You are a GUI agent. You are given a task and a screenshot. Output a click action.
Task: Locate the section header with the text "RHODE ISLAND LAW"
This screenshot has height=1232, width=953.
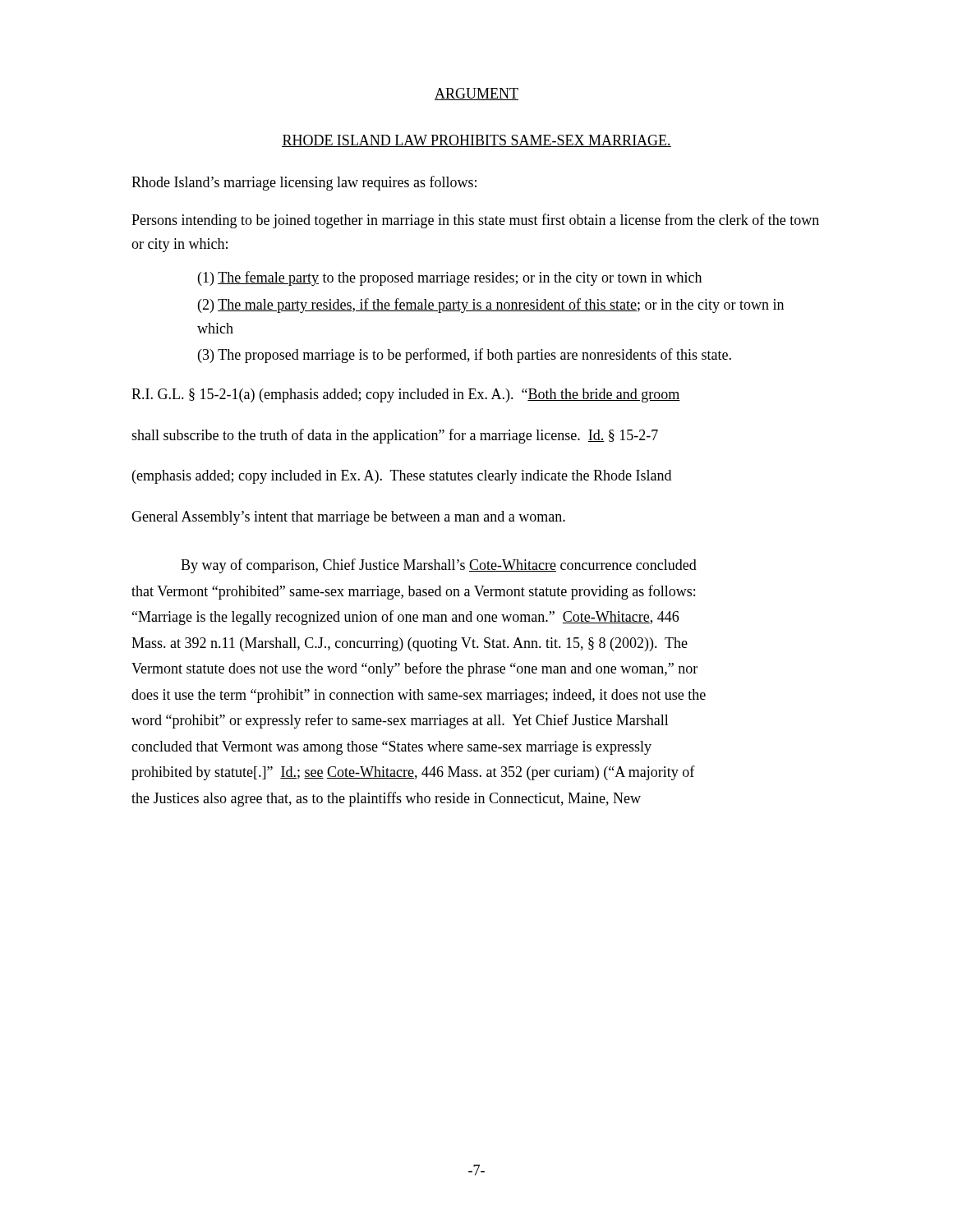476,140
